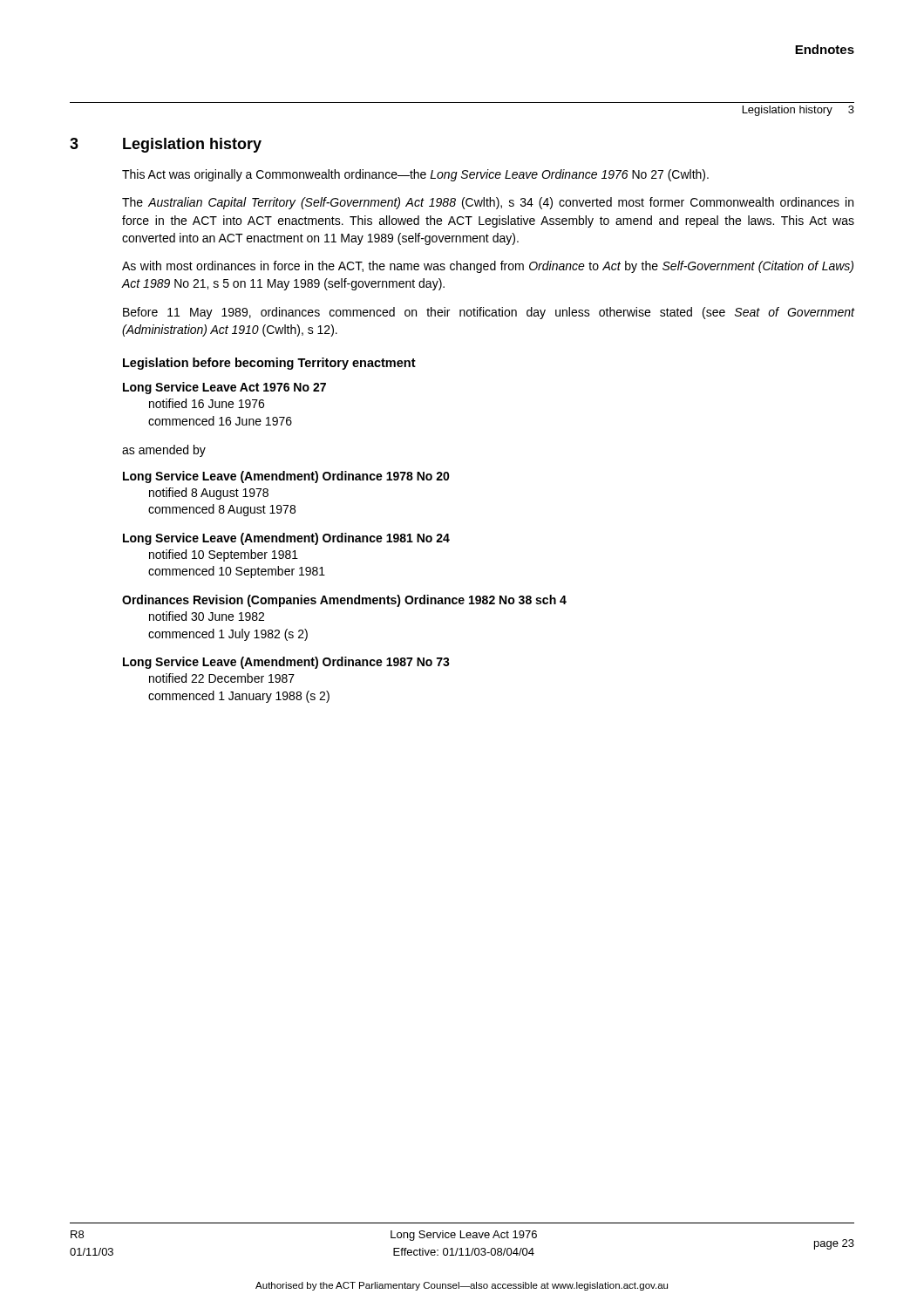Where is the passage that starts "As with most ordinances in"?
The width and height of the screenshot is (924, 1308).
pyautogui.click(x=488, y=275)
